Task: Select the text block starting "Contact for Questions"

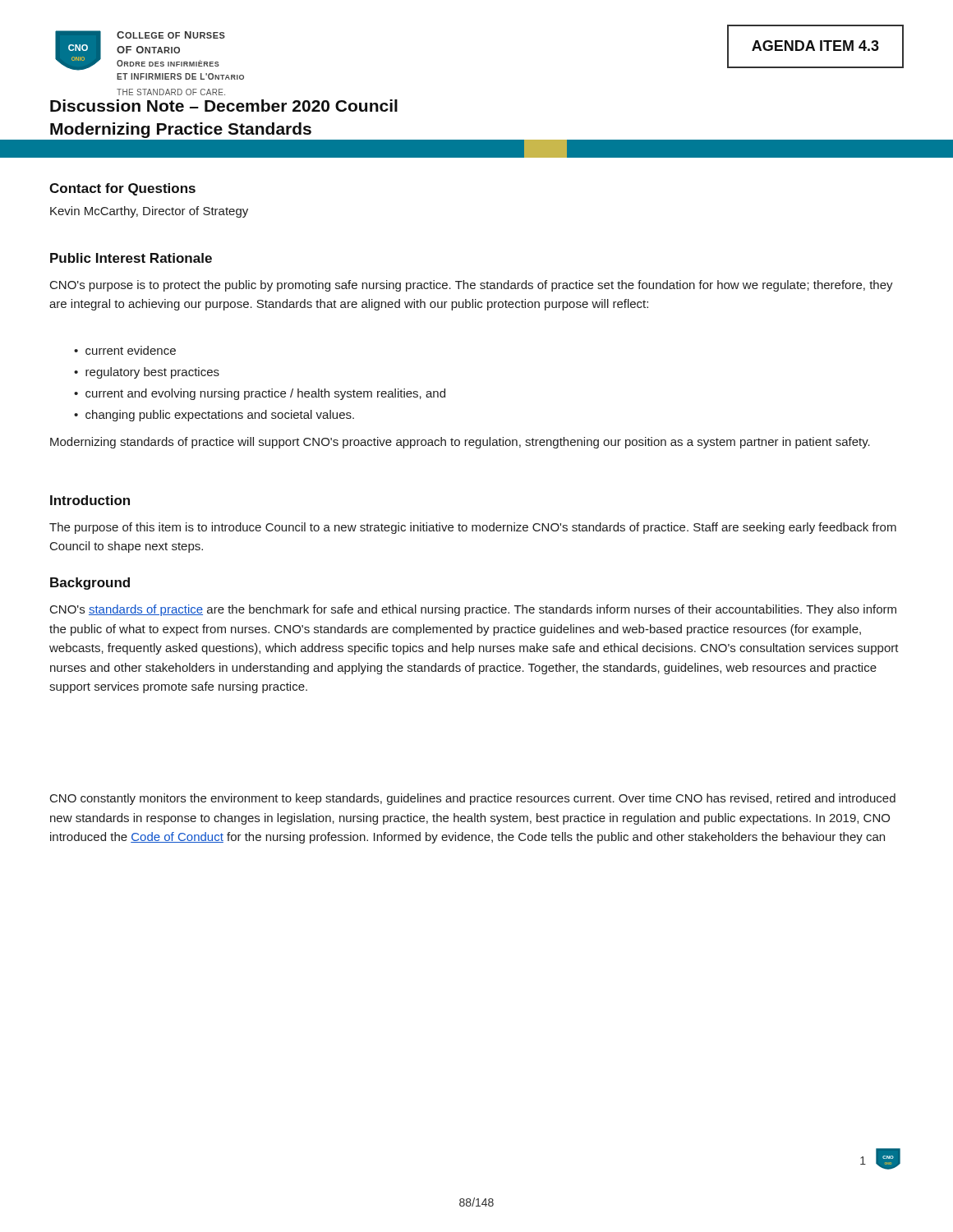Action: pyautogui.click(x=123, y=188)
